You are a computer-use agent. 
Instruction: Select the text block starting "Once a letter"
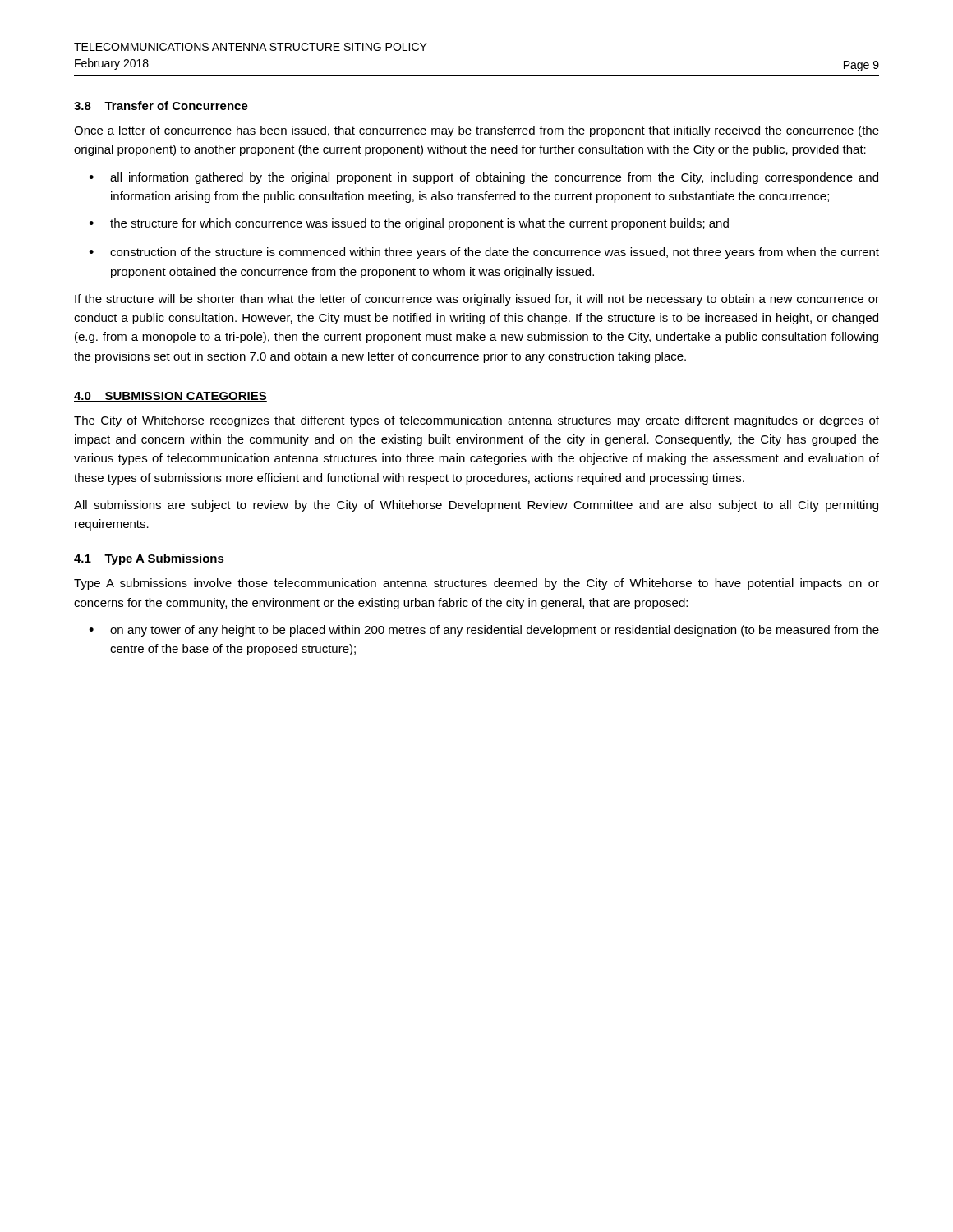pos(476,140)
